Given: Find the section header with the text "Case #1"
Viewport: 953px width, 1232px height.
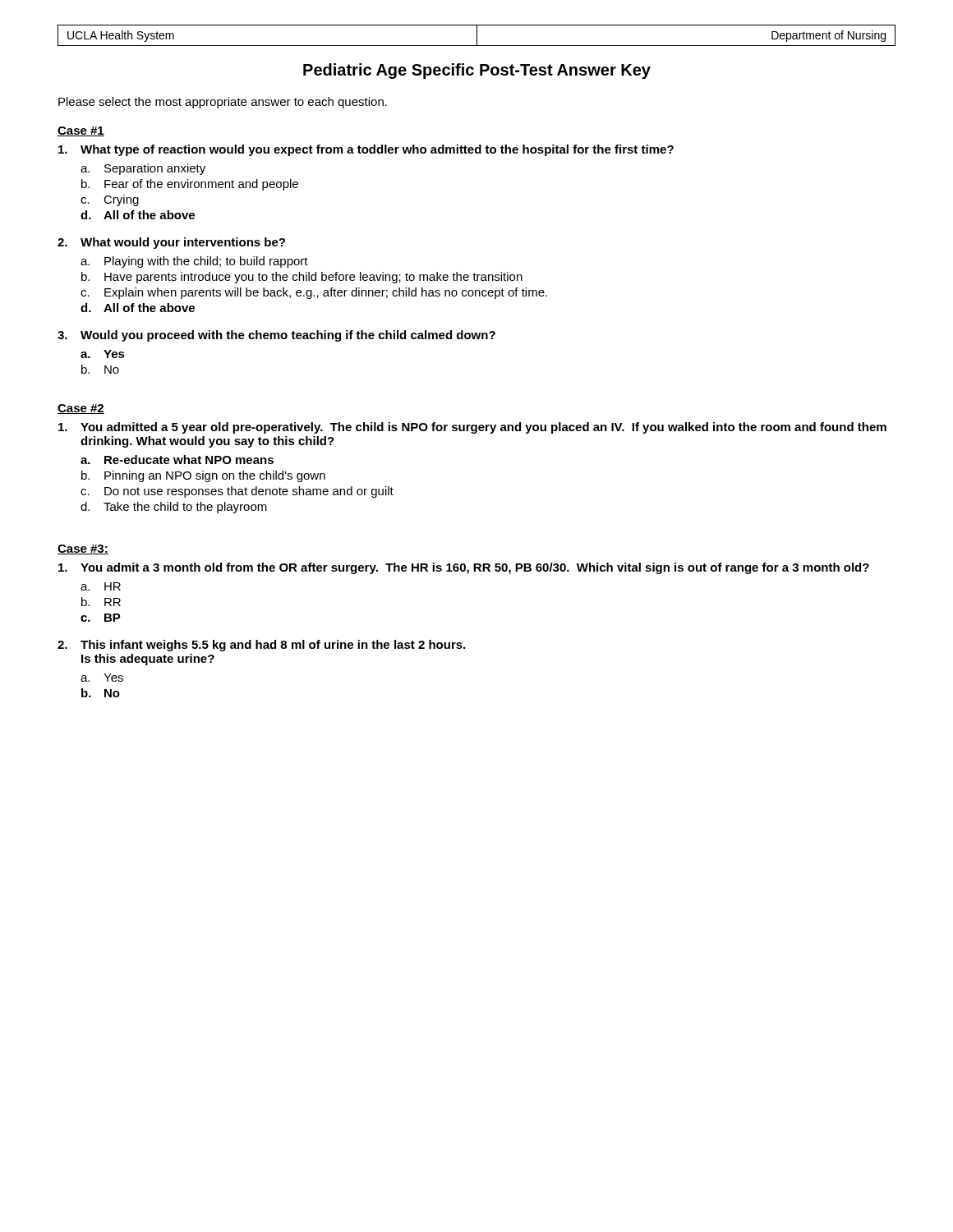Looking at the screenshot, I should [81, 130].
